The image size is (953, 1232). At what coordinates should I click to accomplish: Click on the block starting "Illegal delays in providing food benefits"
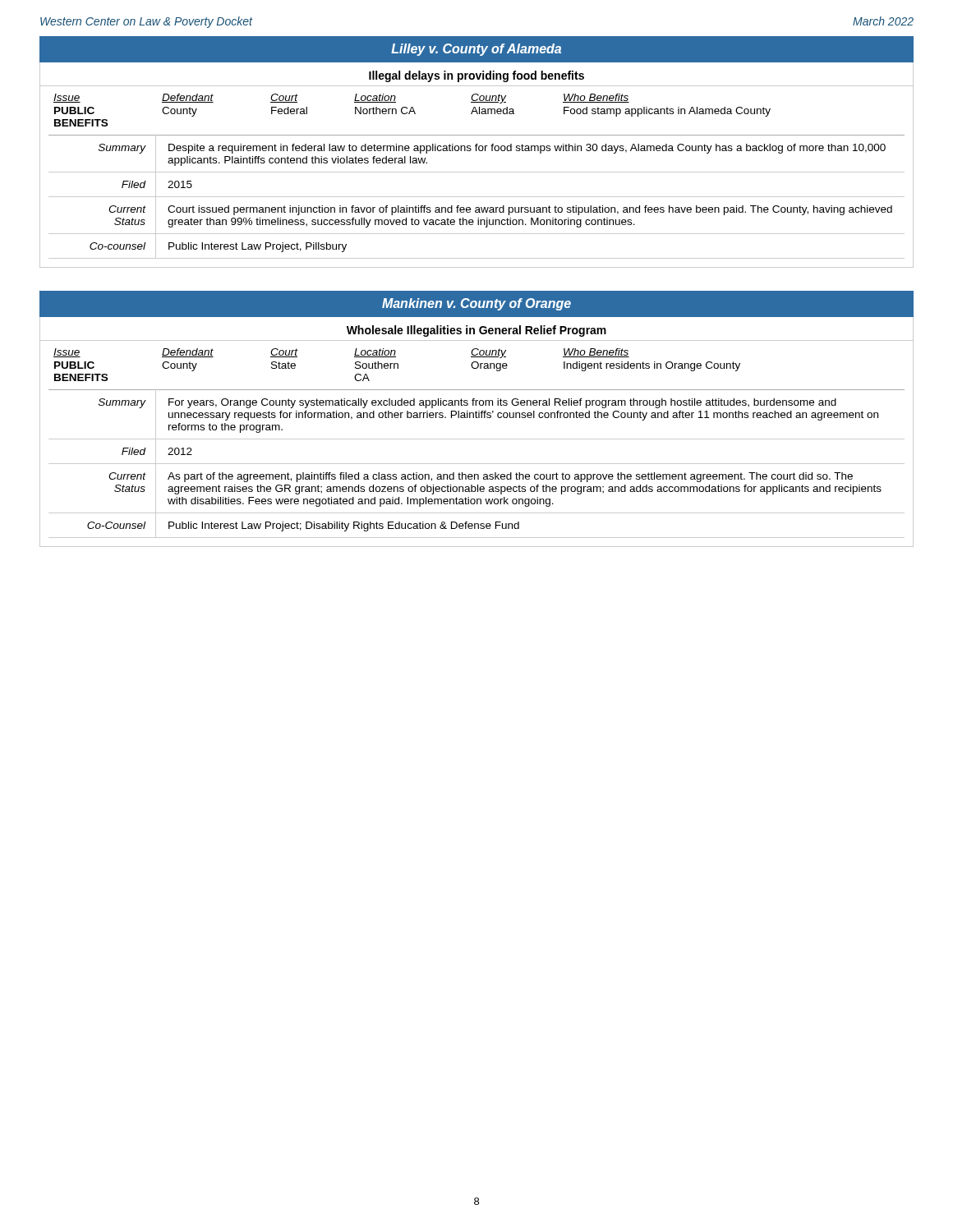coord(476,76)
